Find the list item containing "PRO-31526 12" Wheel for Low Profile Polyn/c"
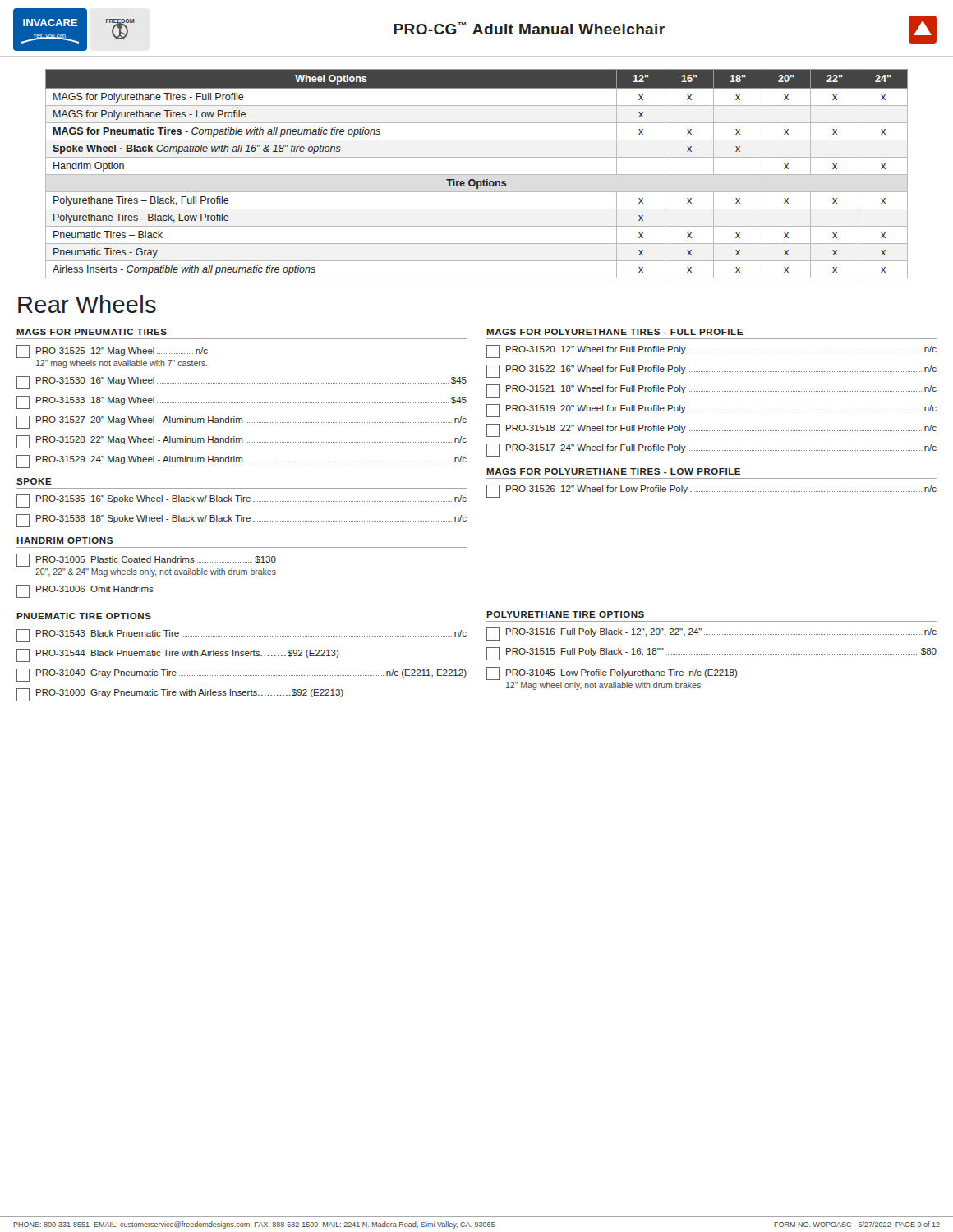953x1232 pixels. pyautogui.click(x=711, y=491)
